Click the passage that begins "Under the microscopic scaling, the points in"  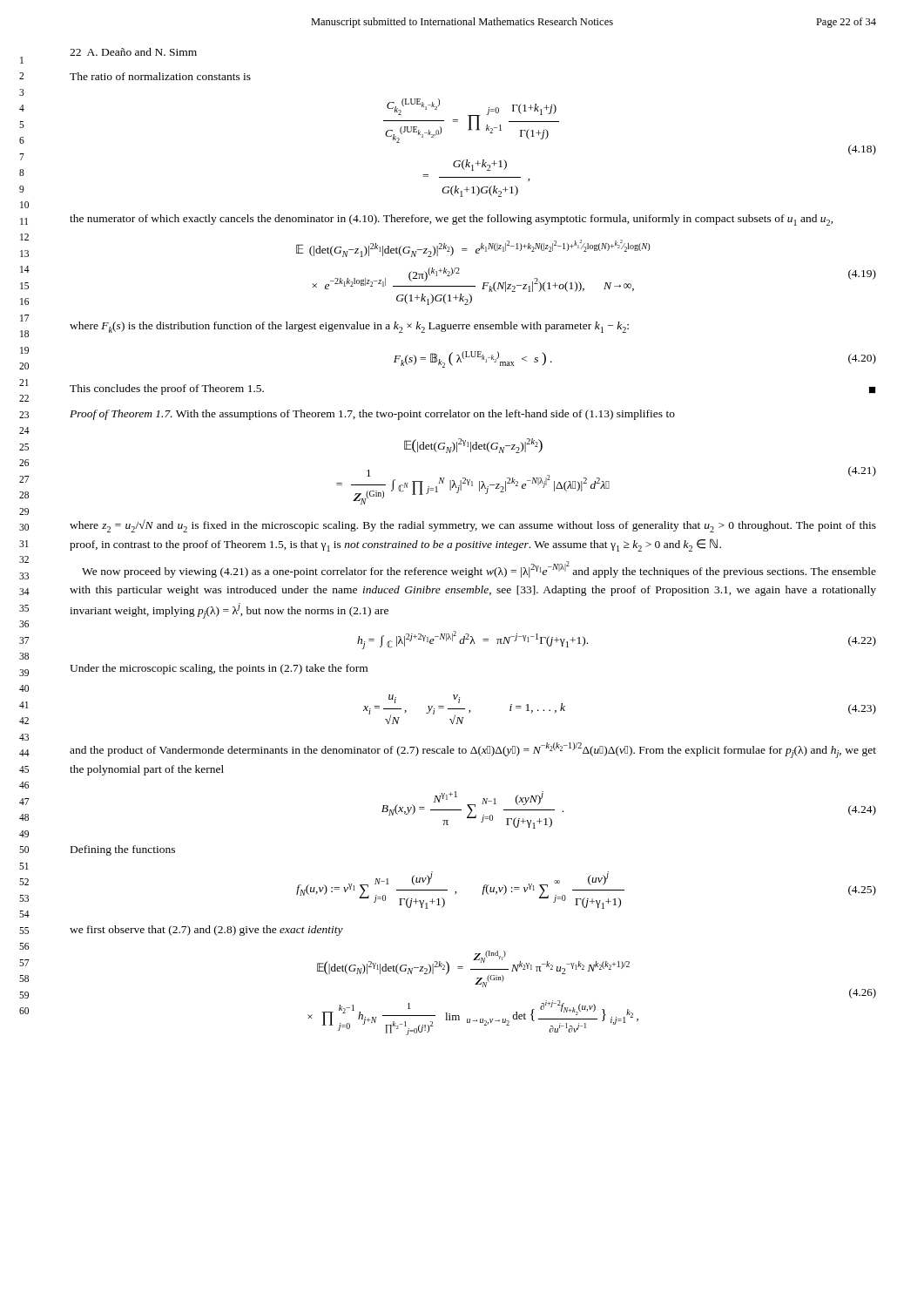219,668
